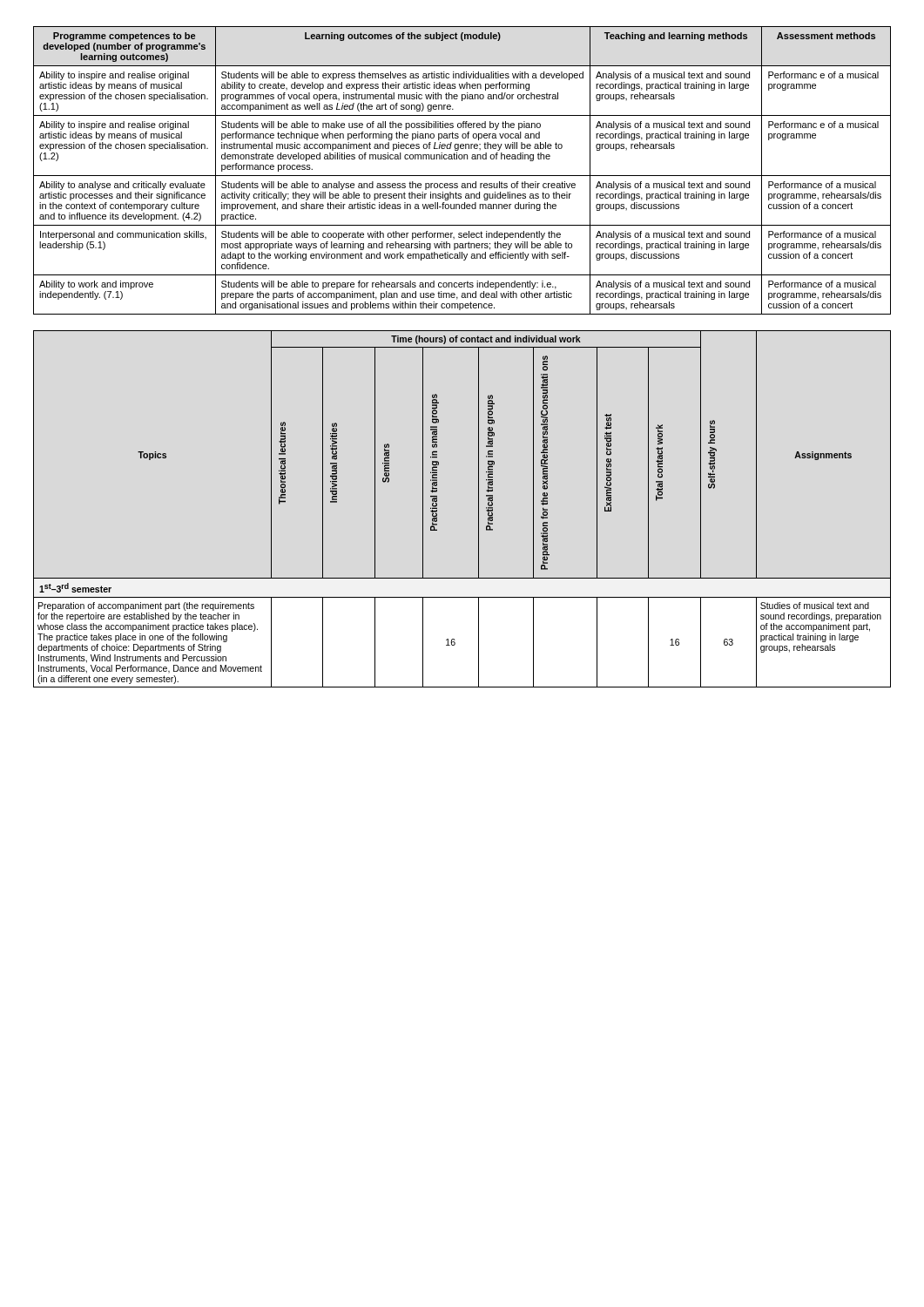Find the table that mentions "Analysis of a musical text"
Image resolution: width=924 pixels, height=1307 pixels.
462,170
